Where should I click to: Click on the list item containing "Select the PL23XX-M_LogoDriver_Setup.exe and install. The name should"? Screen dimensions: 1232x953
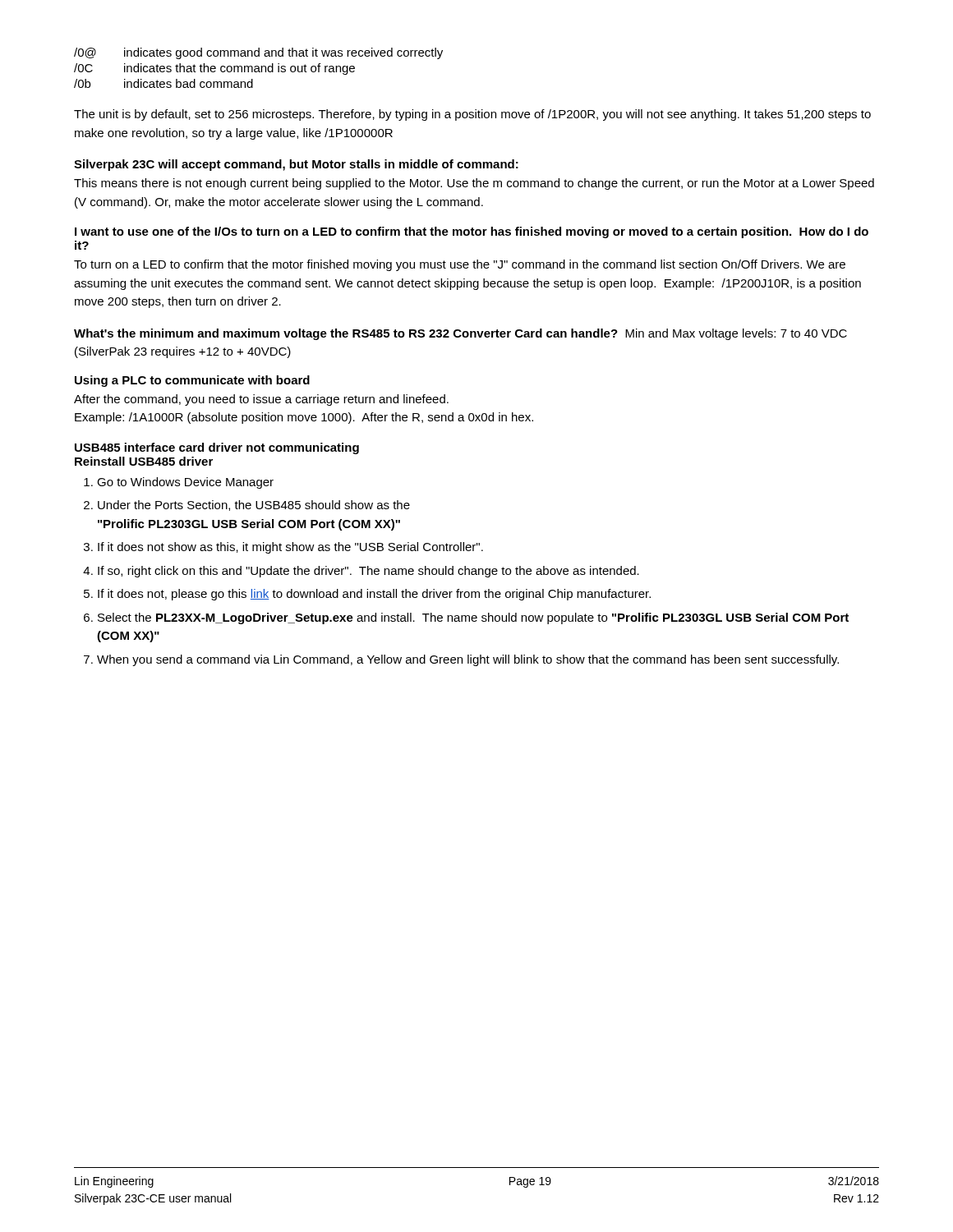click(x=473, y=626)
